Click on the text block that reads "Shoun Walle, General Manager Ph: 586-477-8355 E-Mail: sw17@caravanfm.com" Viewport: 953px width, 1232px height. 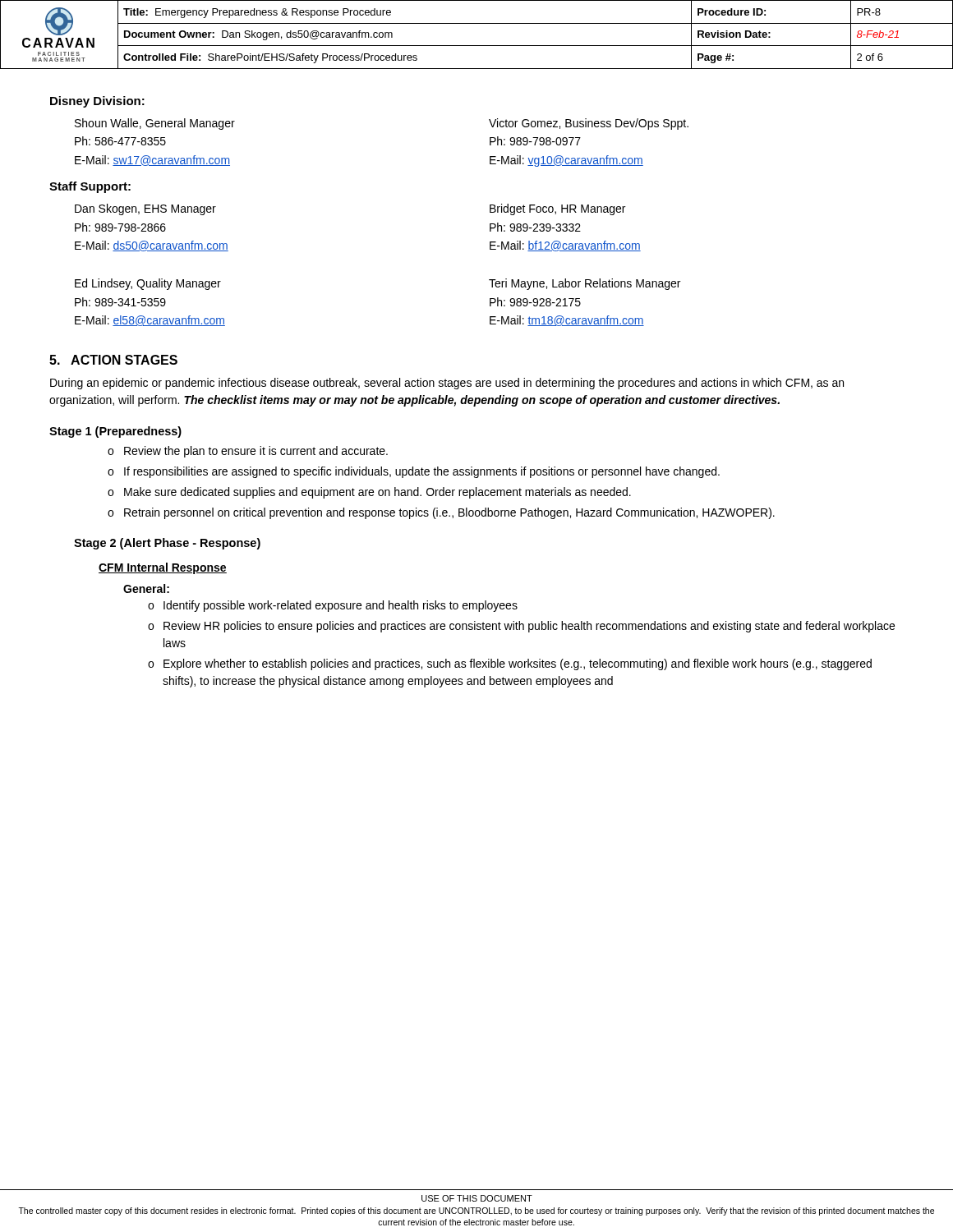coord(489,142)
